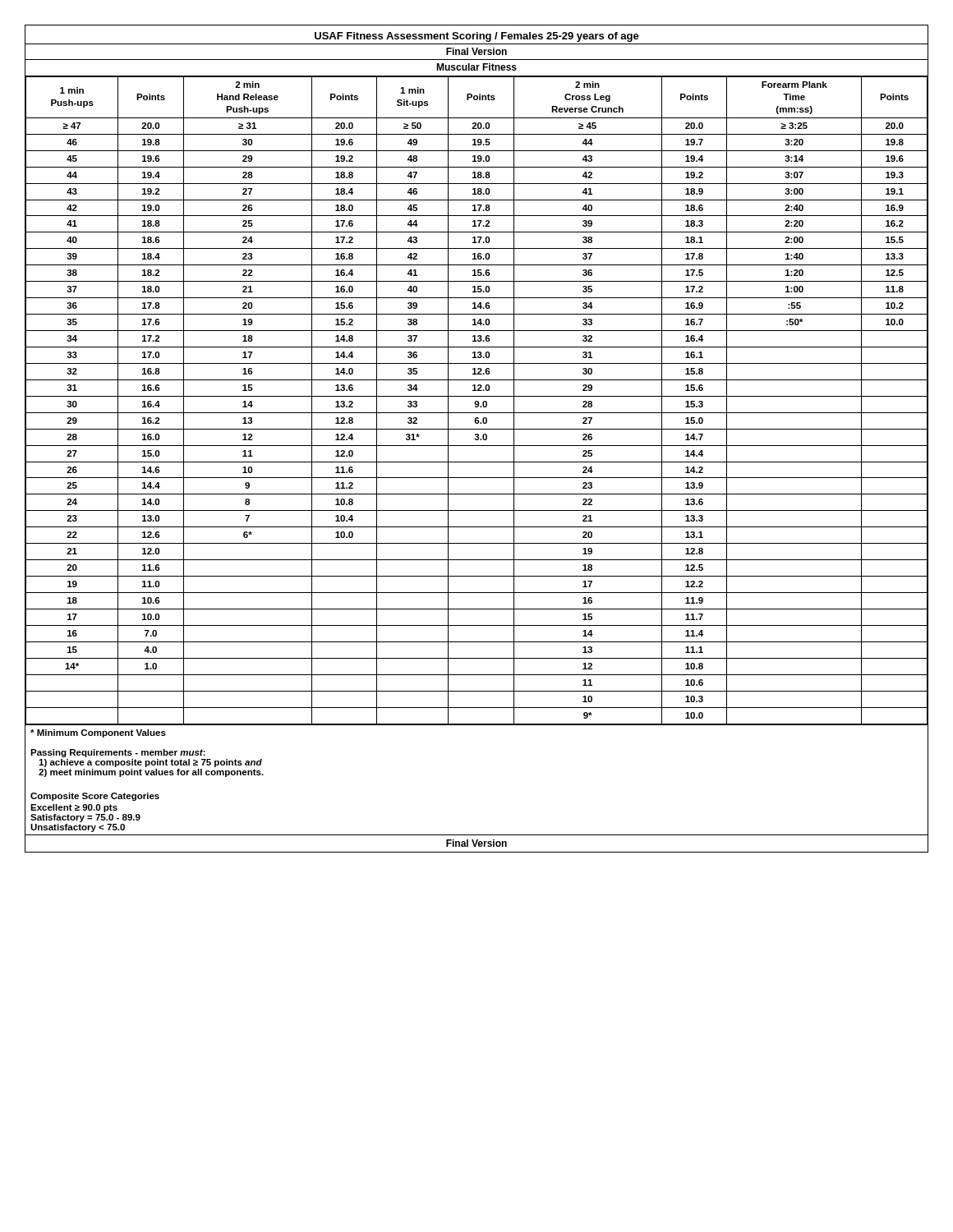Find the passage starting "Excellent ≥ 90.0 pts"

[x=74, y=807]
